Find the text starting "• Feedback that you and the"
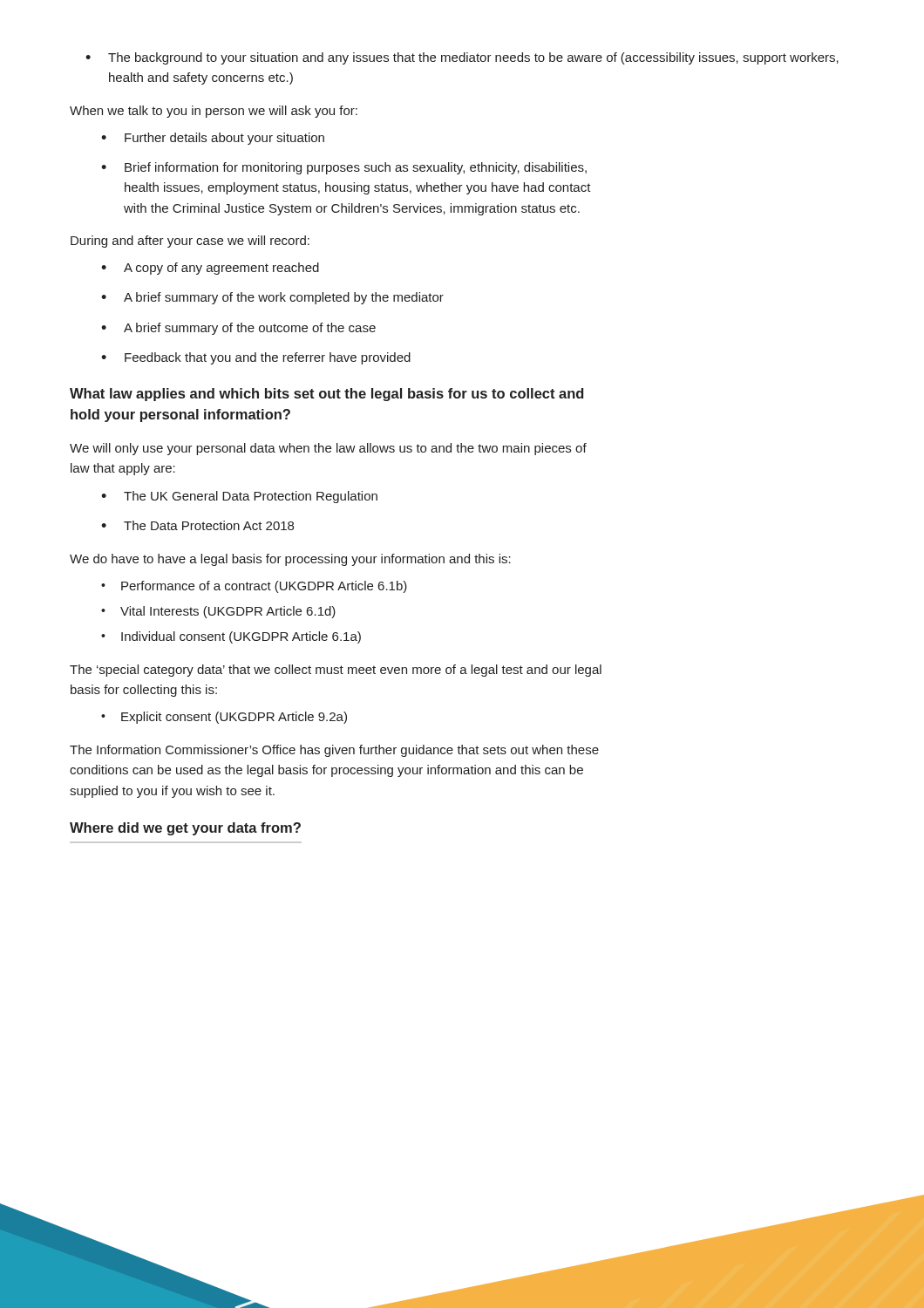Screen dimensions: 1308x924 (x=256, y=358)
